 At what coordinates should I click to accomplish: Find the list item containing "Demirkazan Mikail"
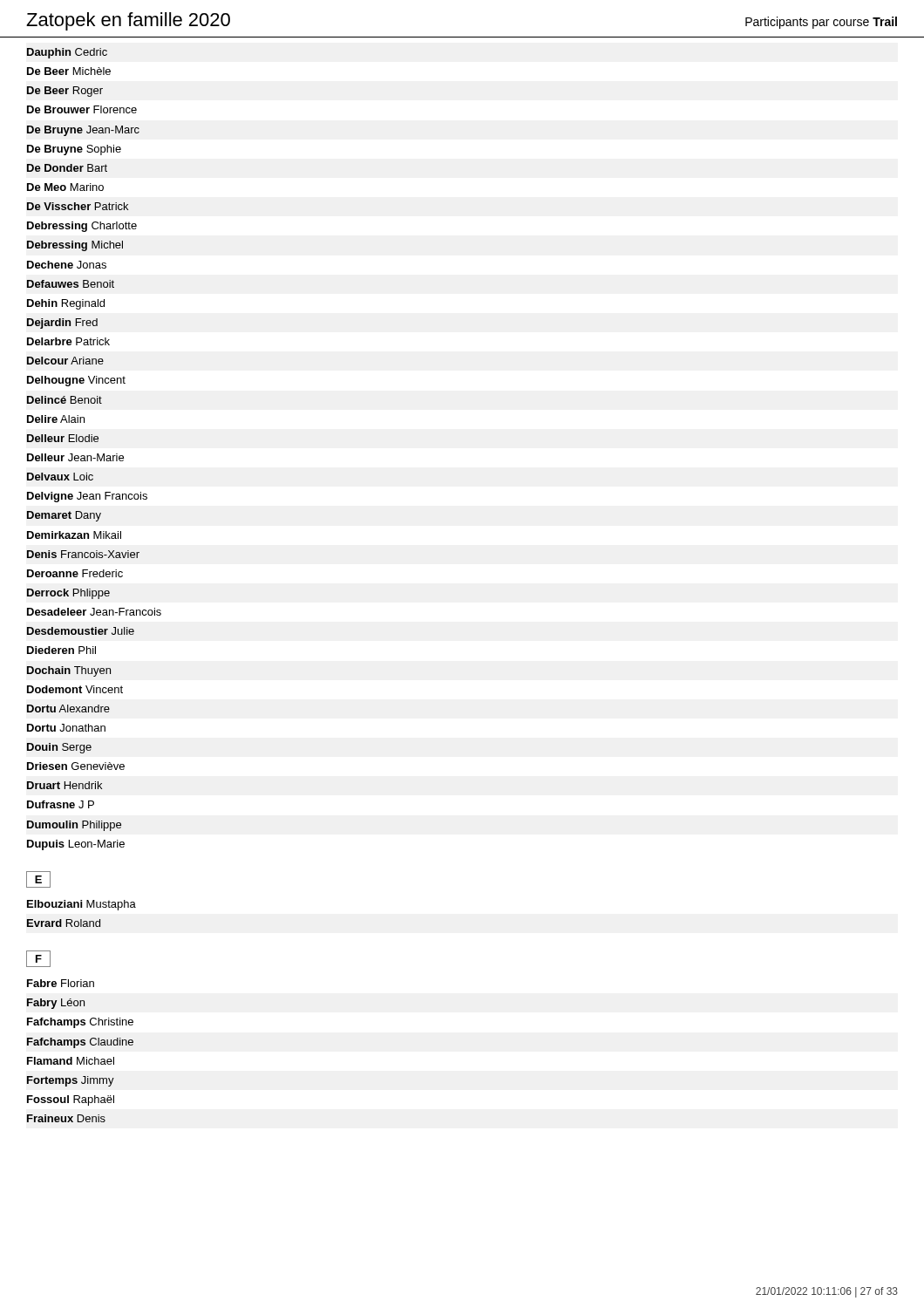point(74,535)
